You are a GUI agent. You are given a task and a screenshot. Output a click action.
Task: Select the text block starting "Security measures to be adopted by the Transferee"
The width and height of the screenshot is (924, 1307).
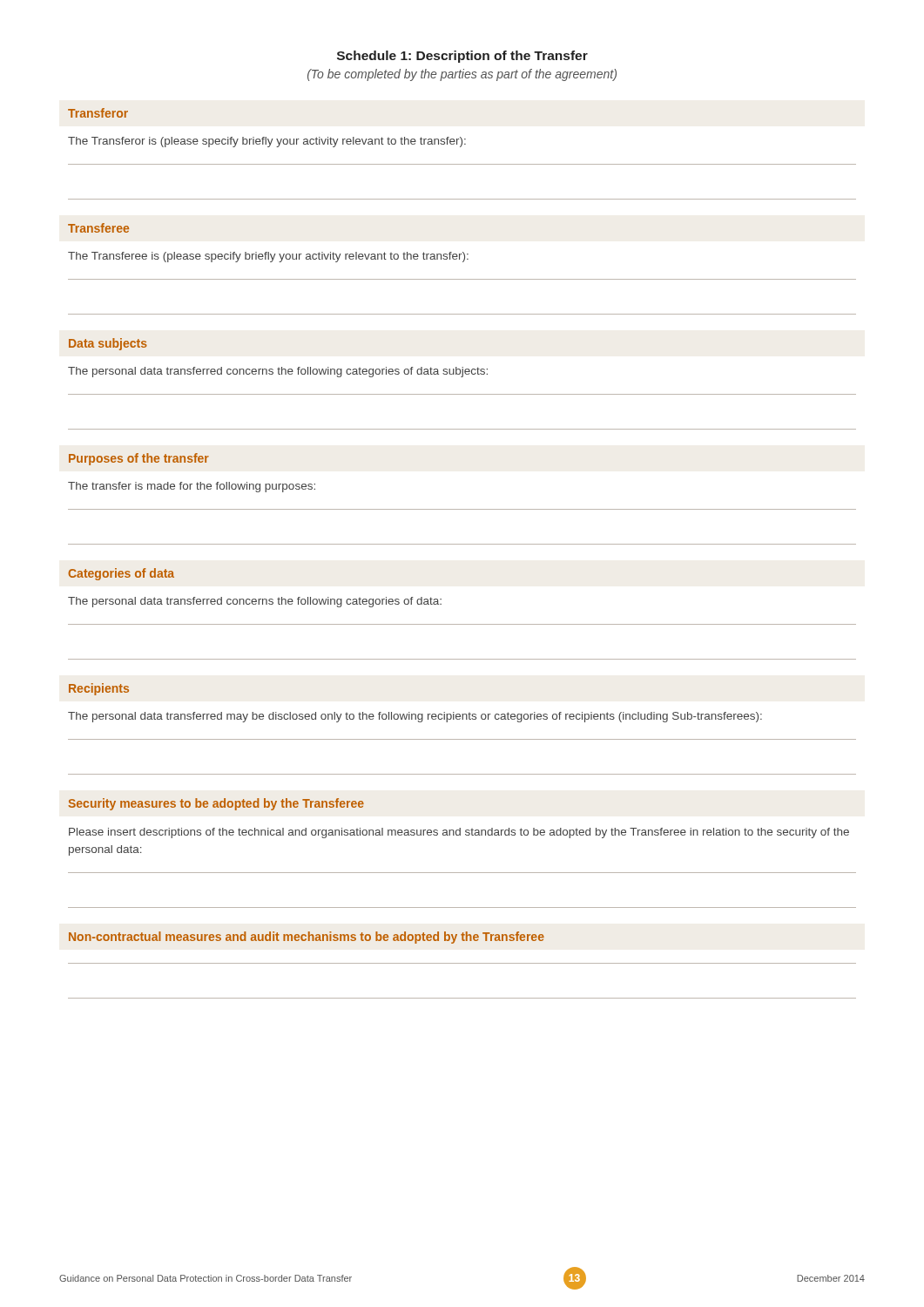click(x=216, y=803)
